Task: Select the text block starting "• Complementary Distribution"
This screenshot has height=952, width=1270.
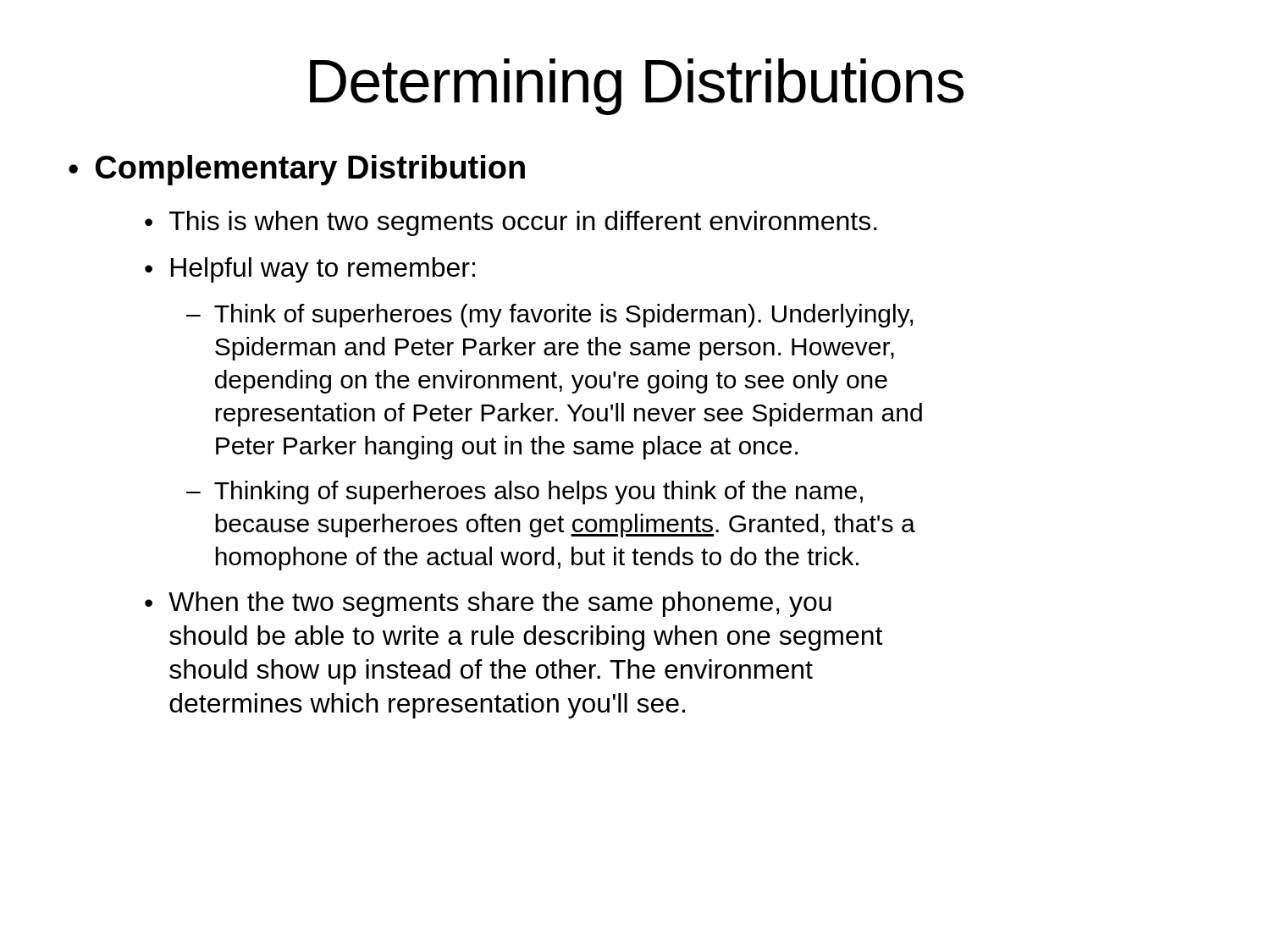Action: pos(297,169)
